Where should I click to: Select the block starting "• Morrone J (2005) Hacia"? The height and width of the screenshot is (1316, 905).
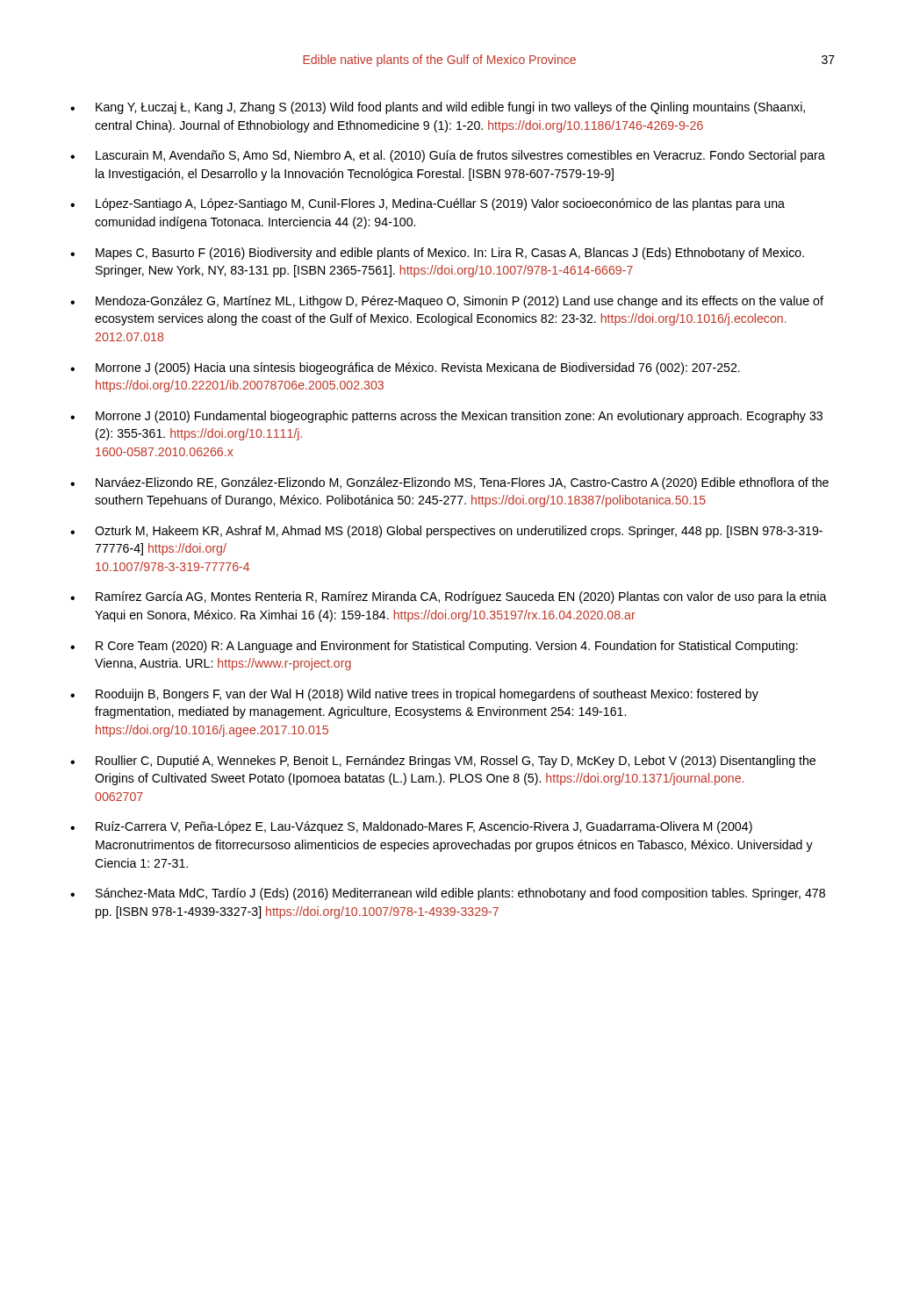click(452, 377)
